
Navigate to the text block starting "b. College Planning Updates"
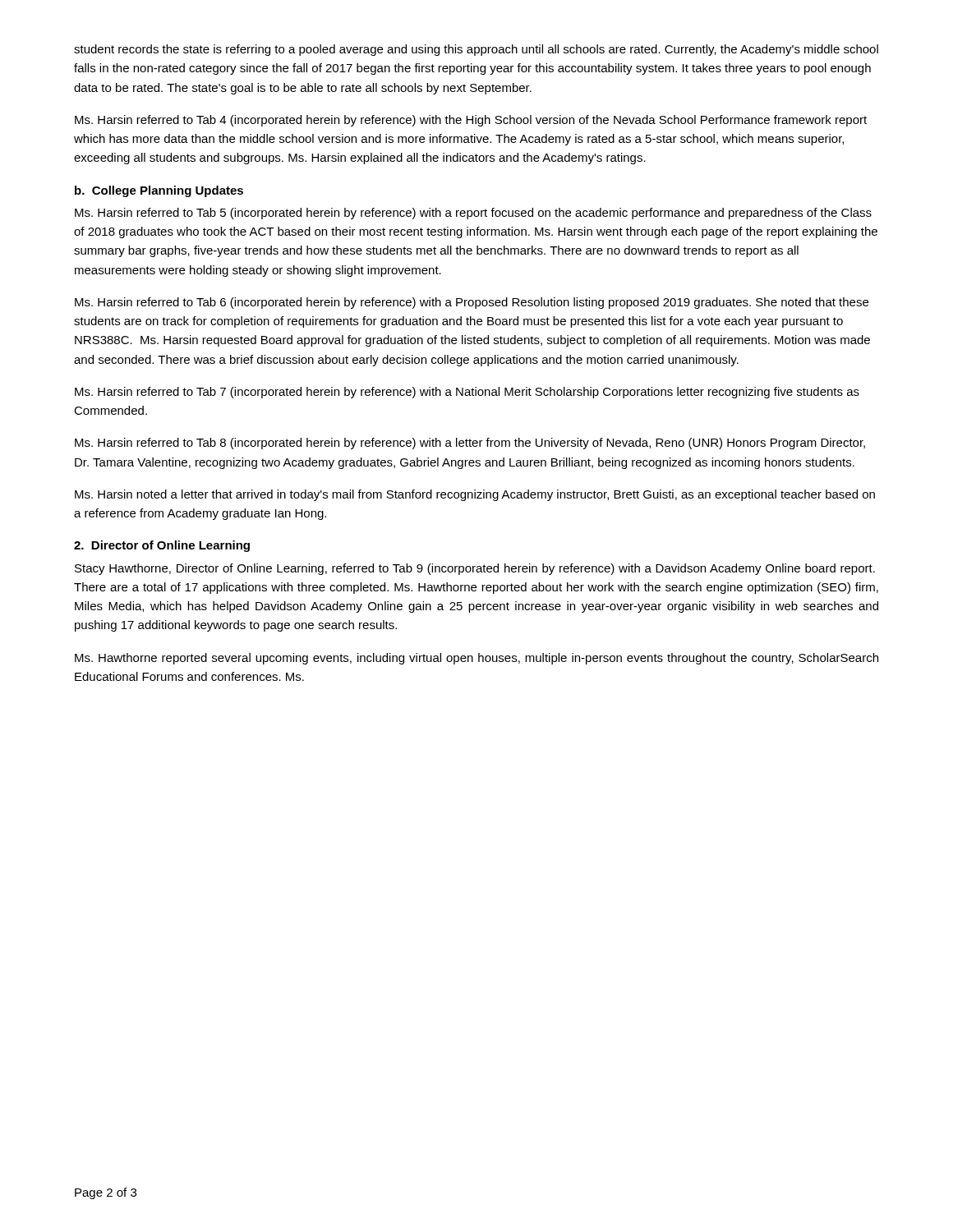point(159,190)
